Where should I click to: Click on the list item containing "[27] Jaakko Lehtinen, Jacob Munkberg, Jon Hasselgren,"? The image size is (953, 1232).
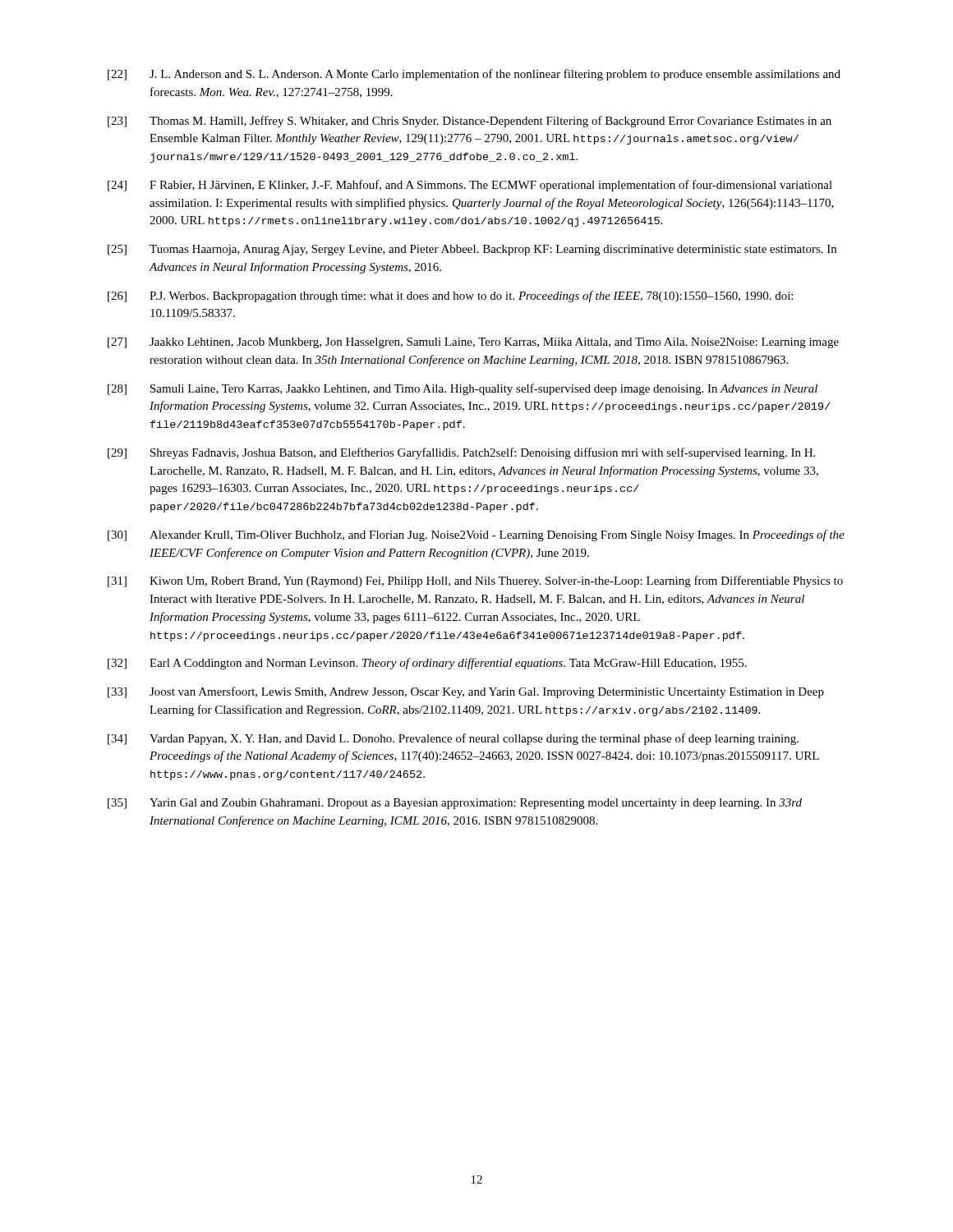pyautogui.click(x=476, y=351)
